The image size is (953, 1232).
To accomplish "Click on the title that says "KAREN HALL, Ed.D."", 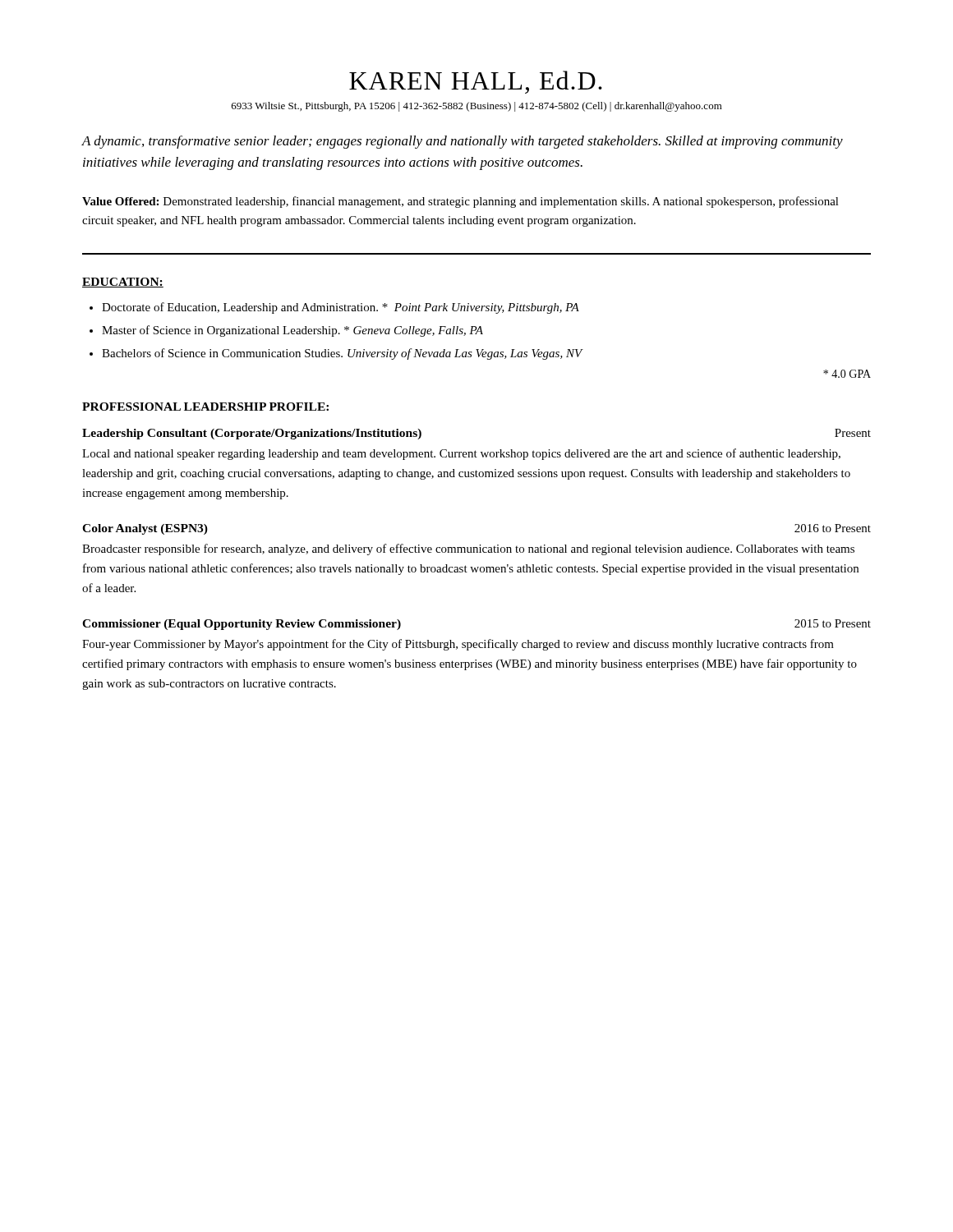I will 476,81.
